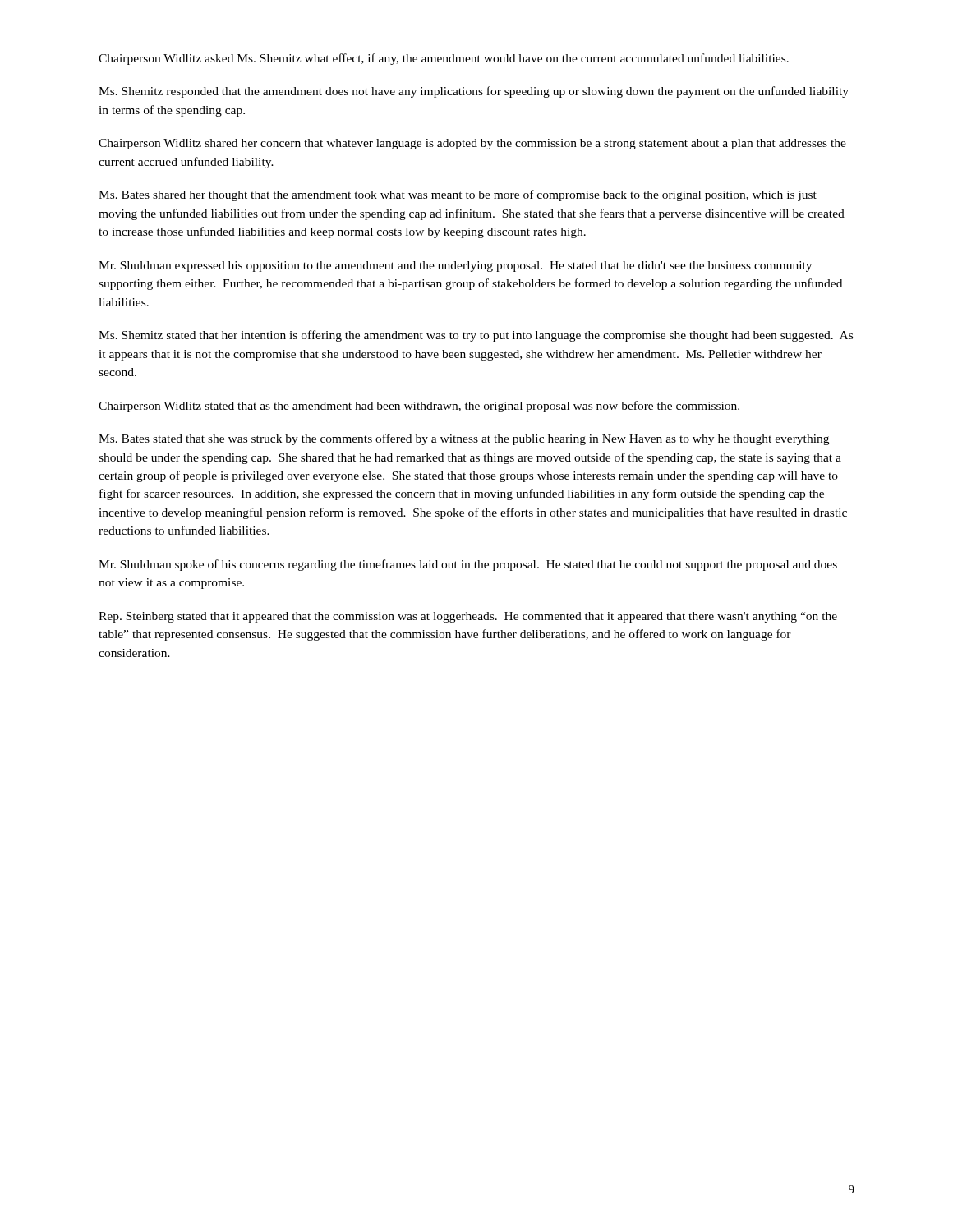Click on the text block that says "Chairperson Widlitz stated that"
Image resolution: width=953 pixels, height=1232 pixels.
419,405
